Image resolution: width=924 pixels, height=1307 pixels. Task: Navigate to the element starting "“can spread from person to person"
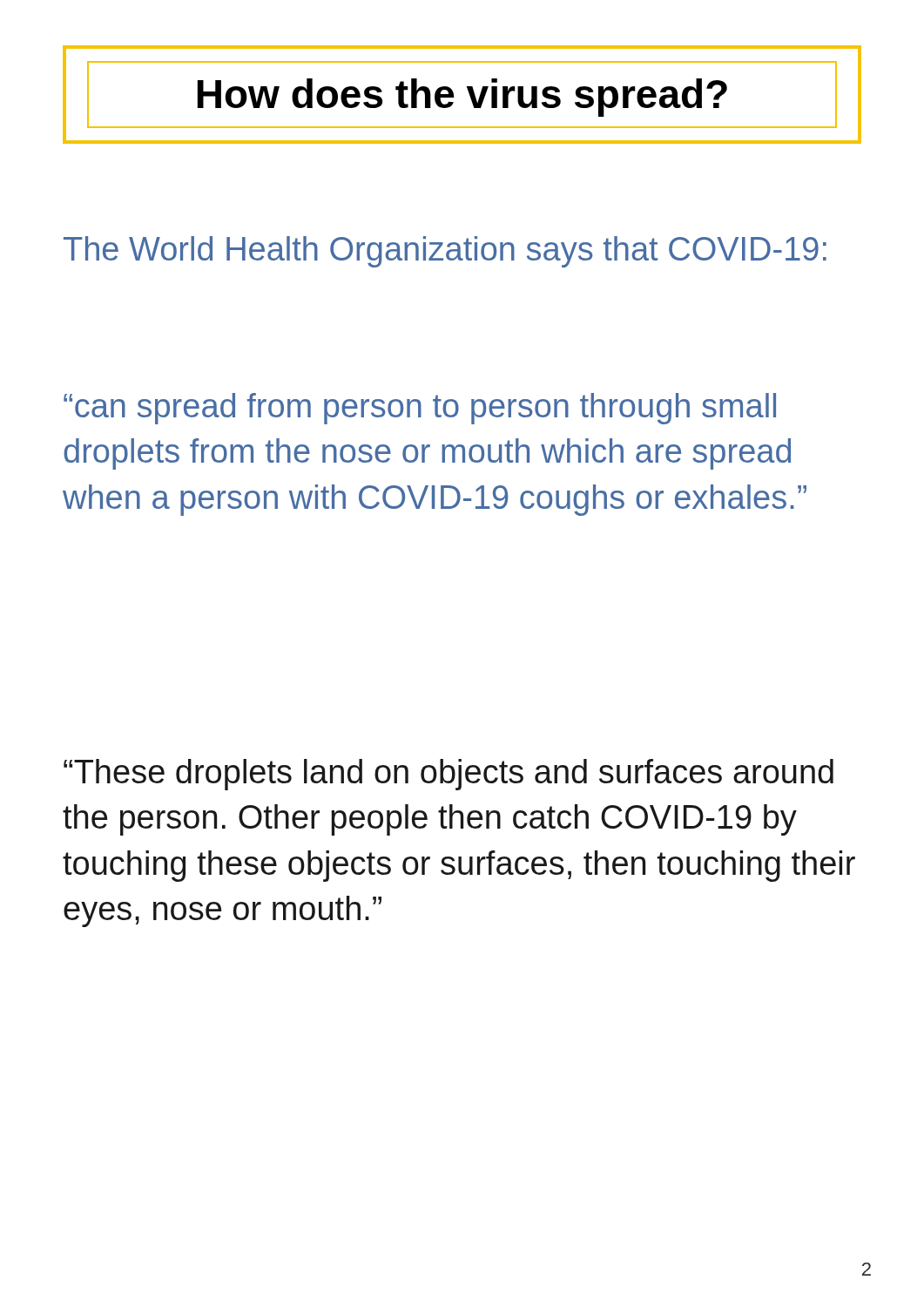point(435,452)
